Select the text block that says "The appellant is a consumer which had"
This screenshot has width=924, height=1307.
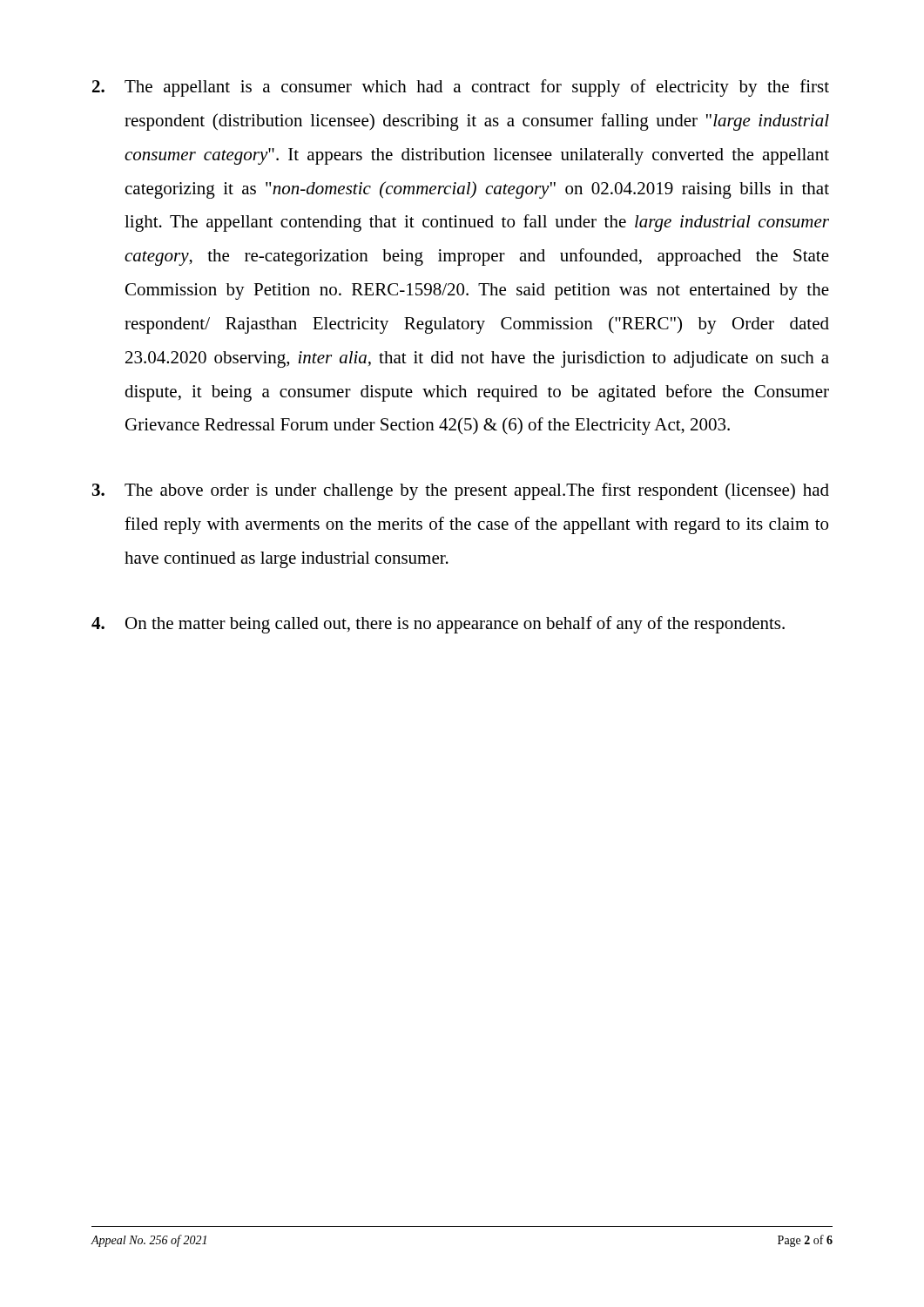pos(460,256)
